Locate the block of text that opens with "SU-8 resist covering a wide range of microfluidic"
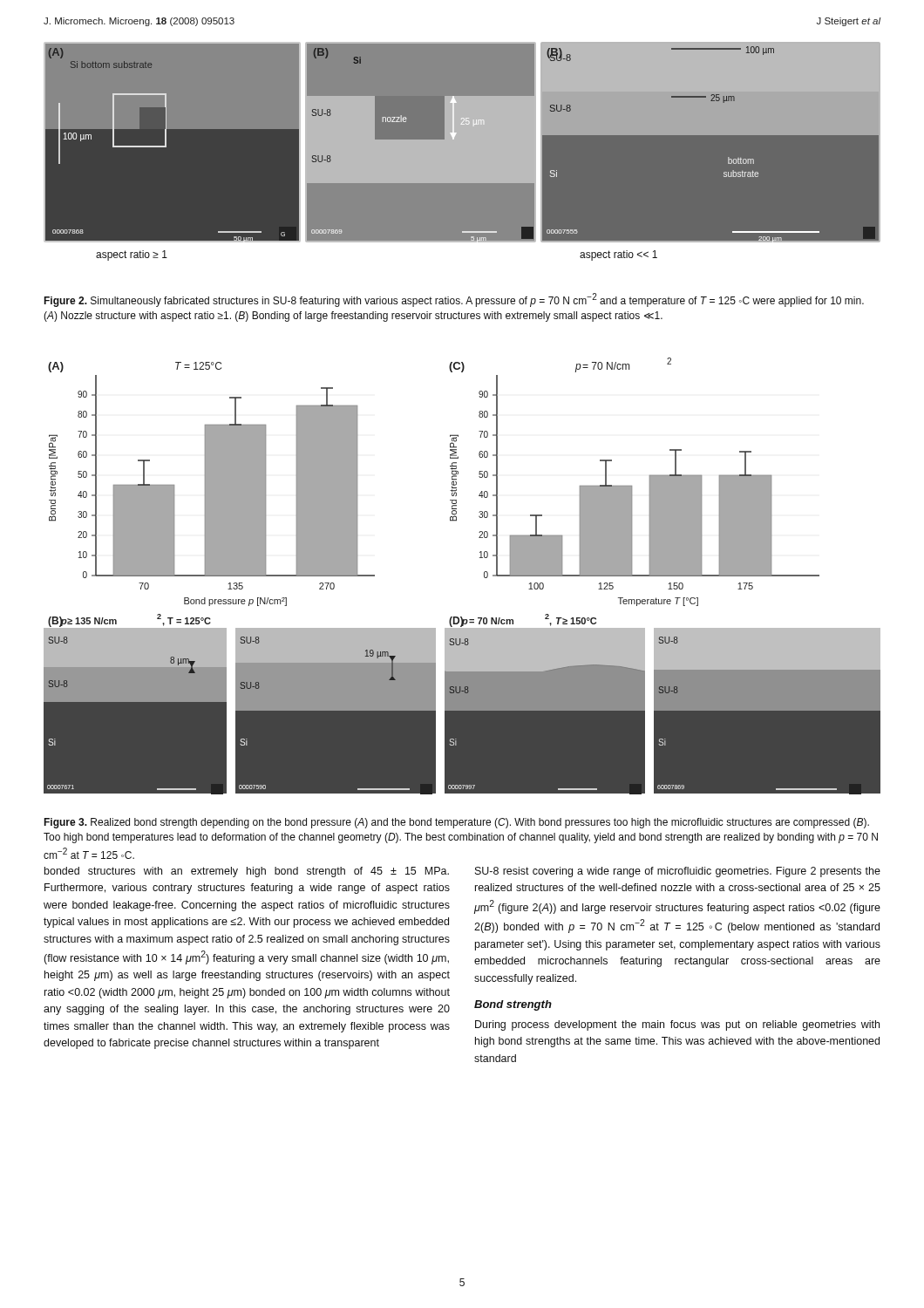The image size is (924, 1308). click(x=677, y=925)
